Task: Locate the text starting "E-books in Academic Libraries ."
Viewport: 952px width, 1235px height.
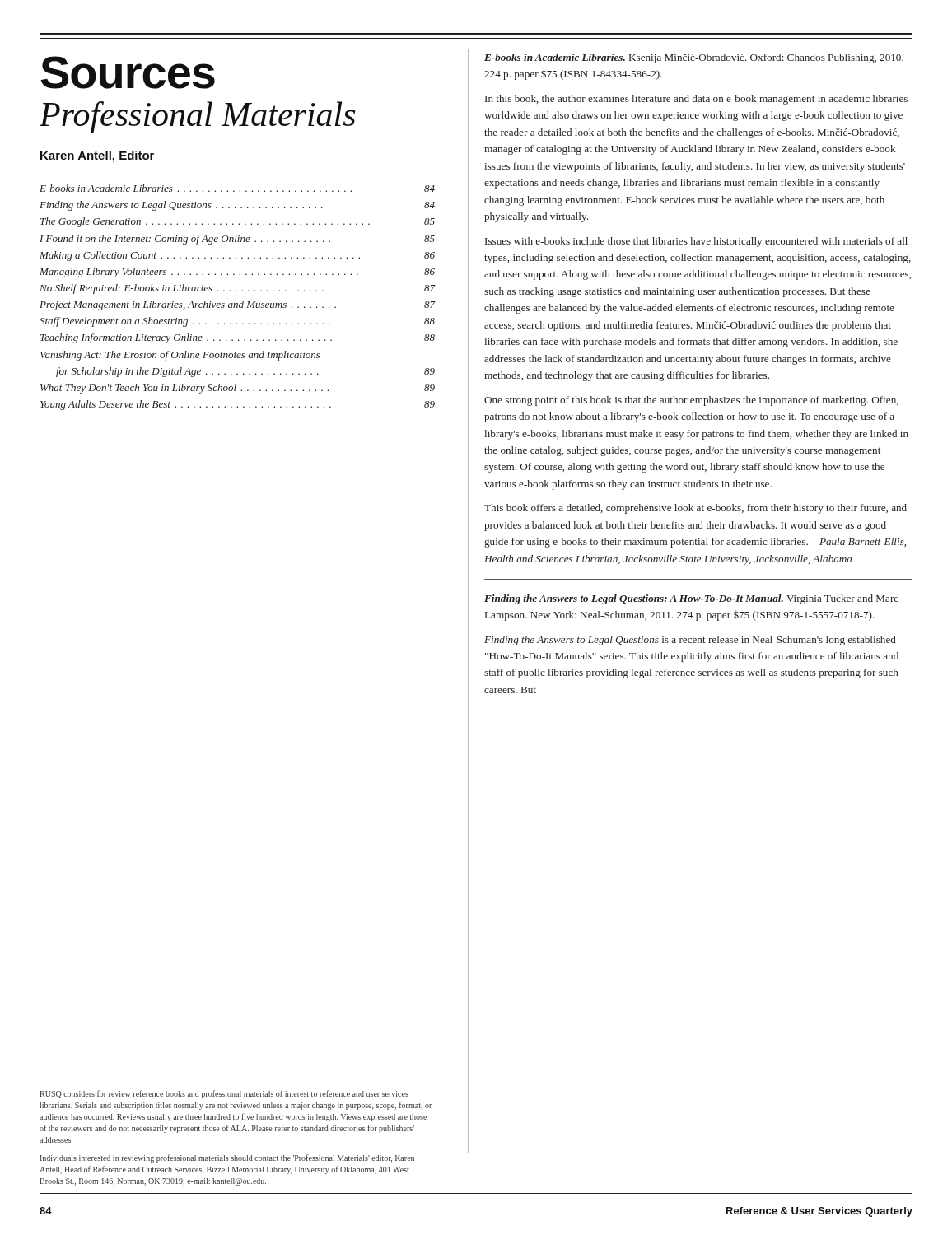Action: click(237, 189)
